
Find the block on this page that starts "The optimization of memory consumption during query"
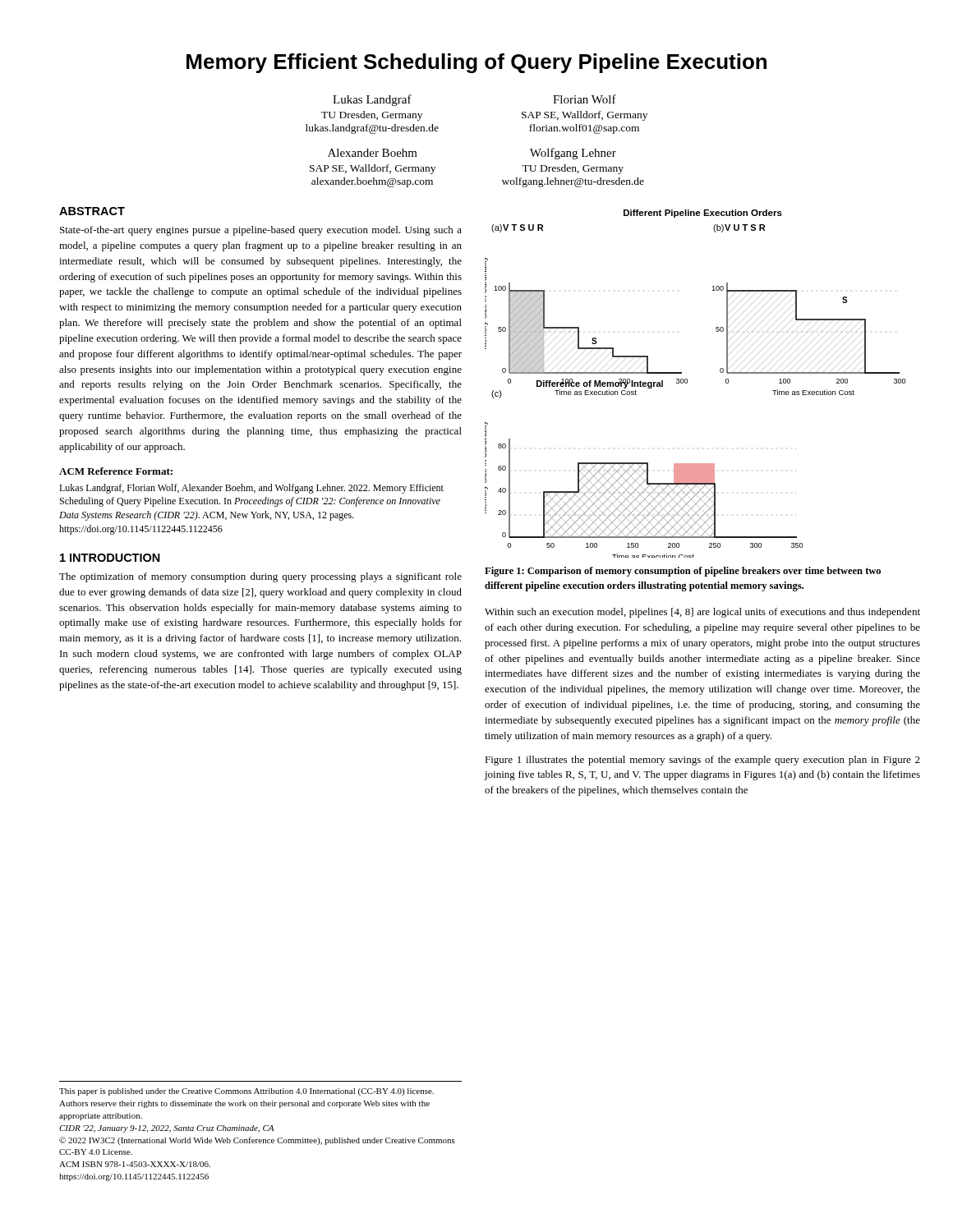[x=260, y=630]
